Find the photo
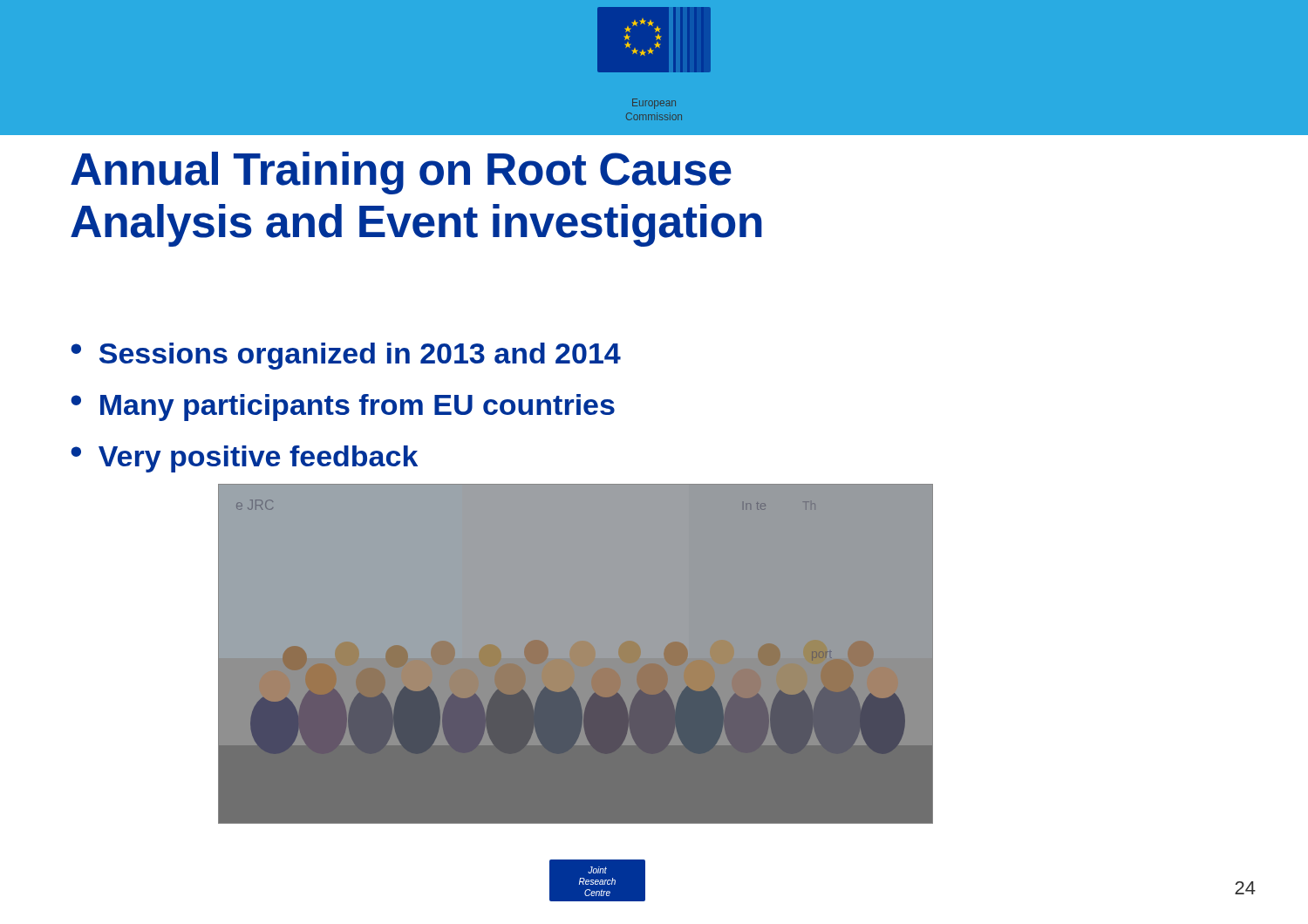 click(576, 654)
